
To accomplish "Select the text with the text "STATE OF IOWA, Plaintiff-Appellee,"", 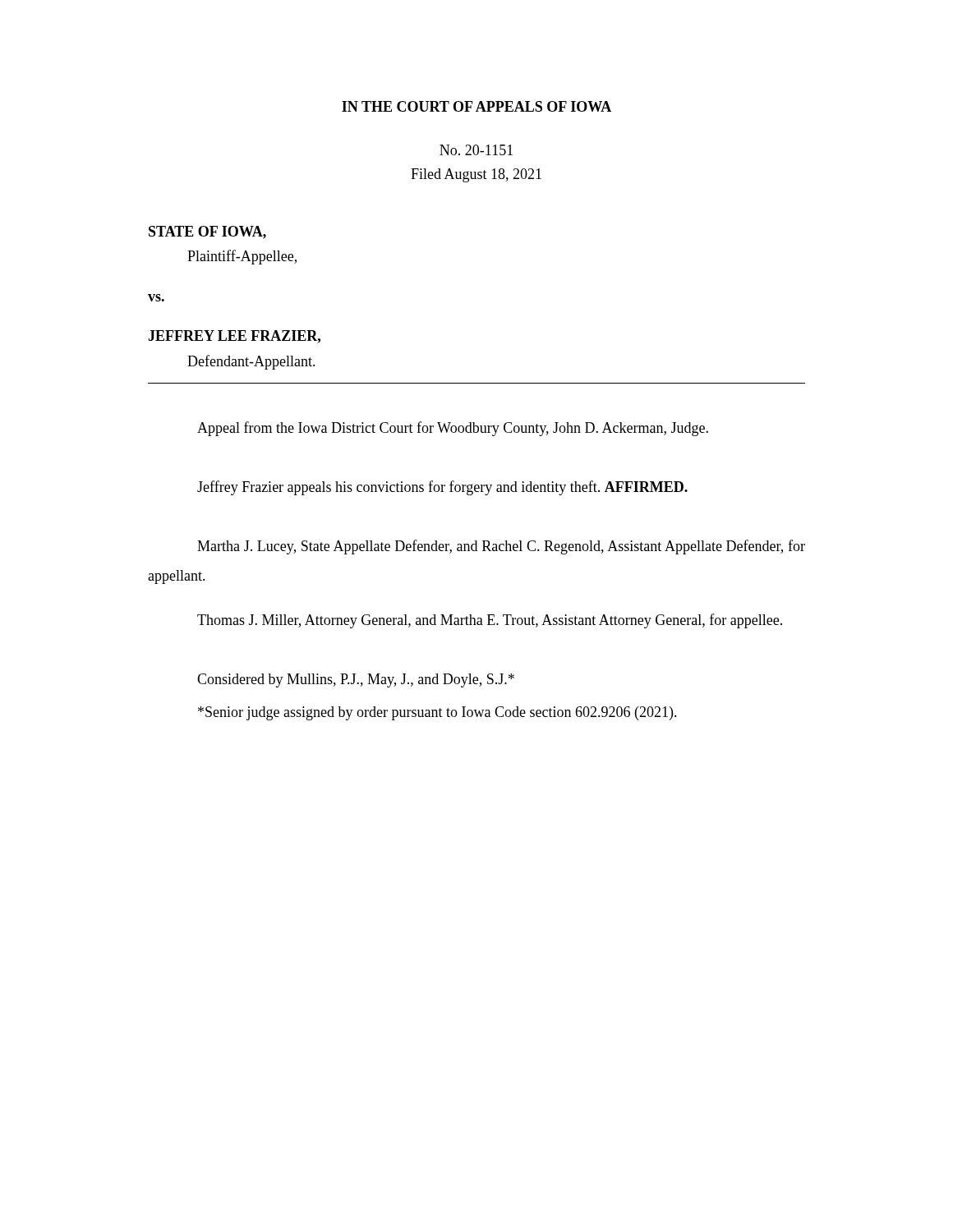I will [x=223, y=244].
